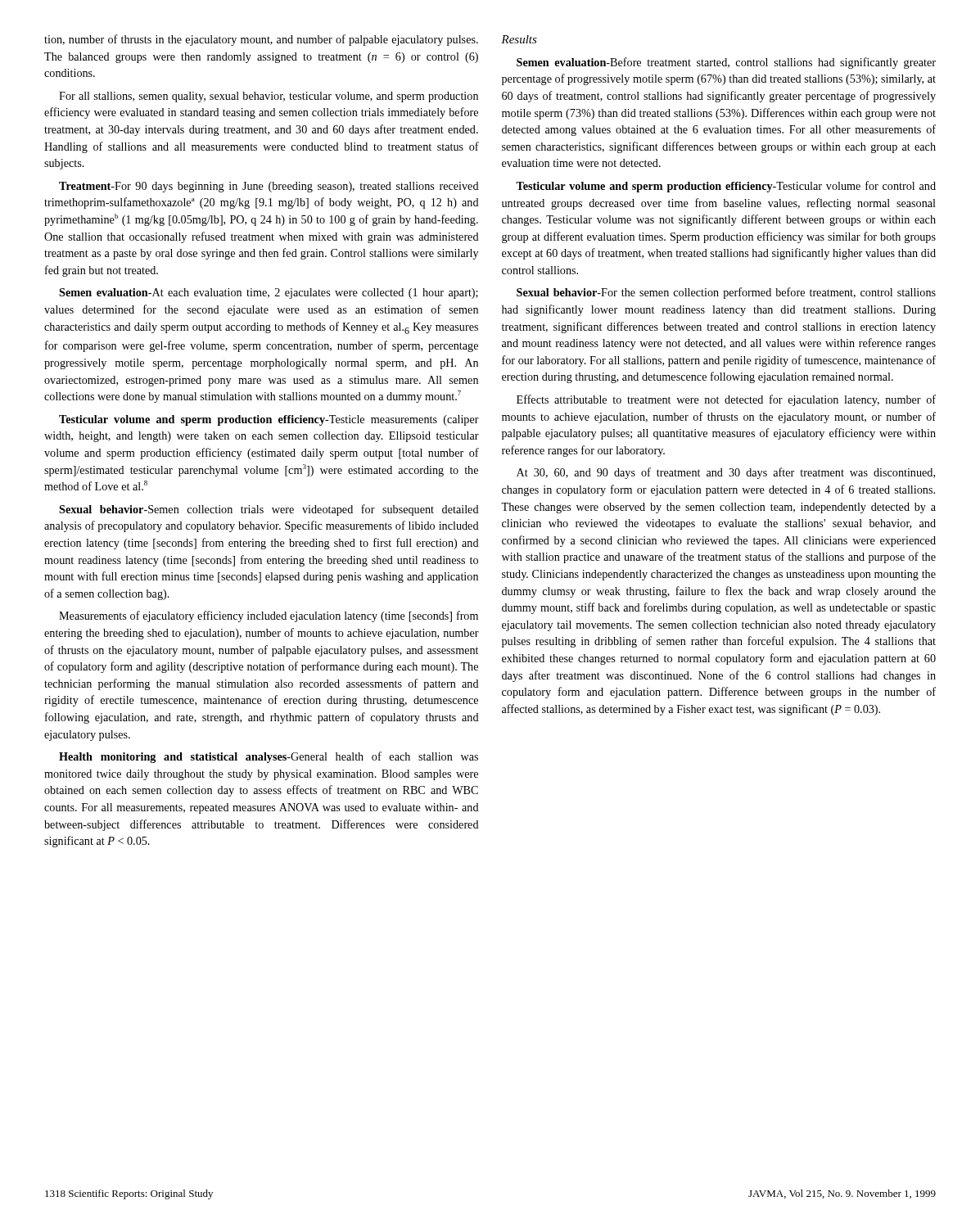Locate the block of text that opens with "tion, number of thrusts in the ejaculatory"

(x=261, y=56)
